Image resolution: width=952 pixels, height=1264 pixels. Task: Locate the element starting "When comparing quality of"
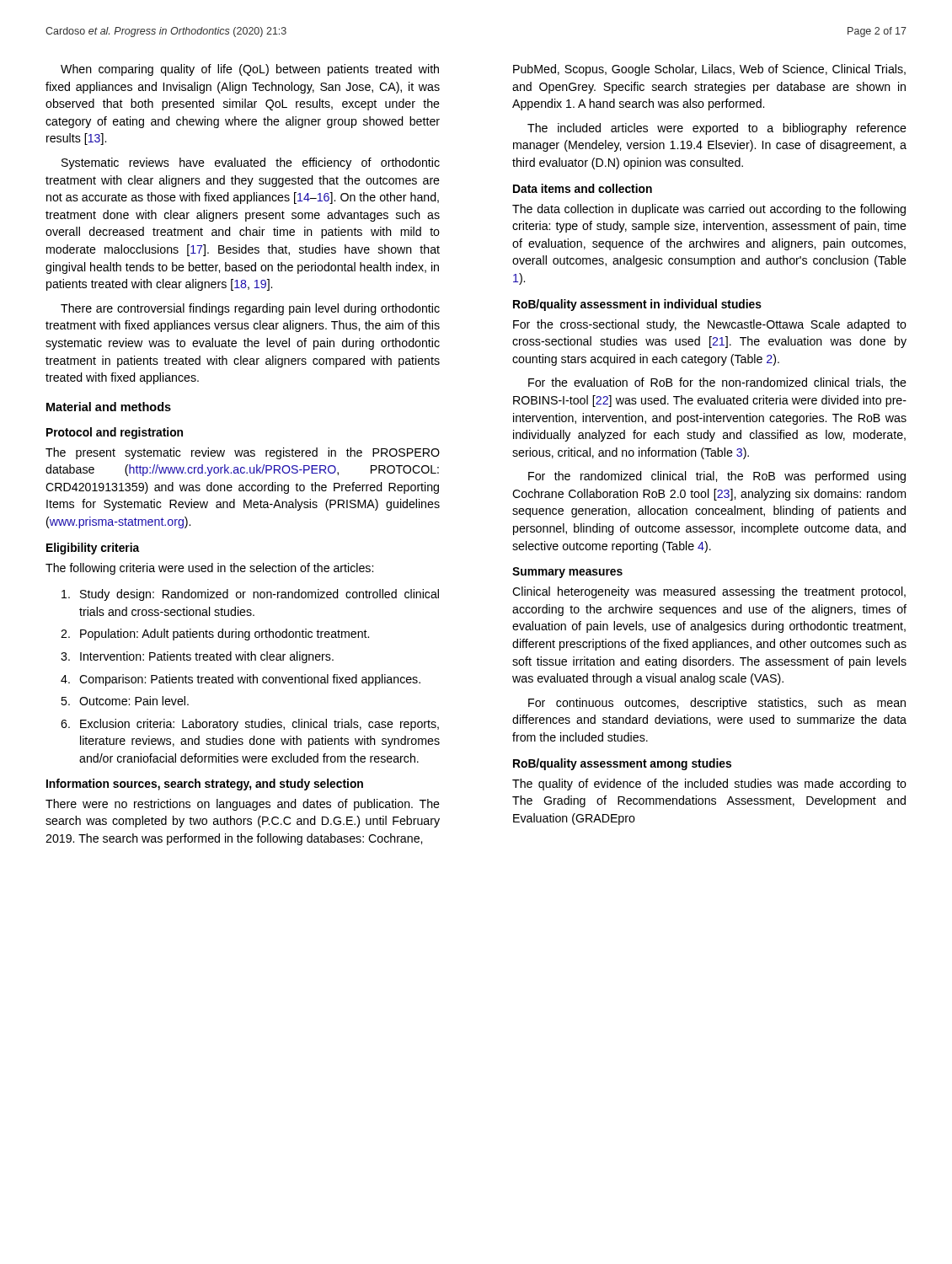point(243,224)
